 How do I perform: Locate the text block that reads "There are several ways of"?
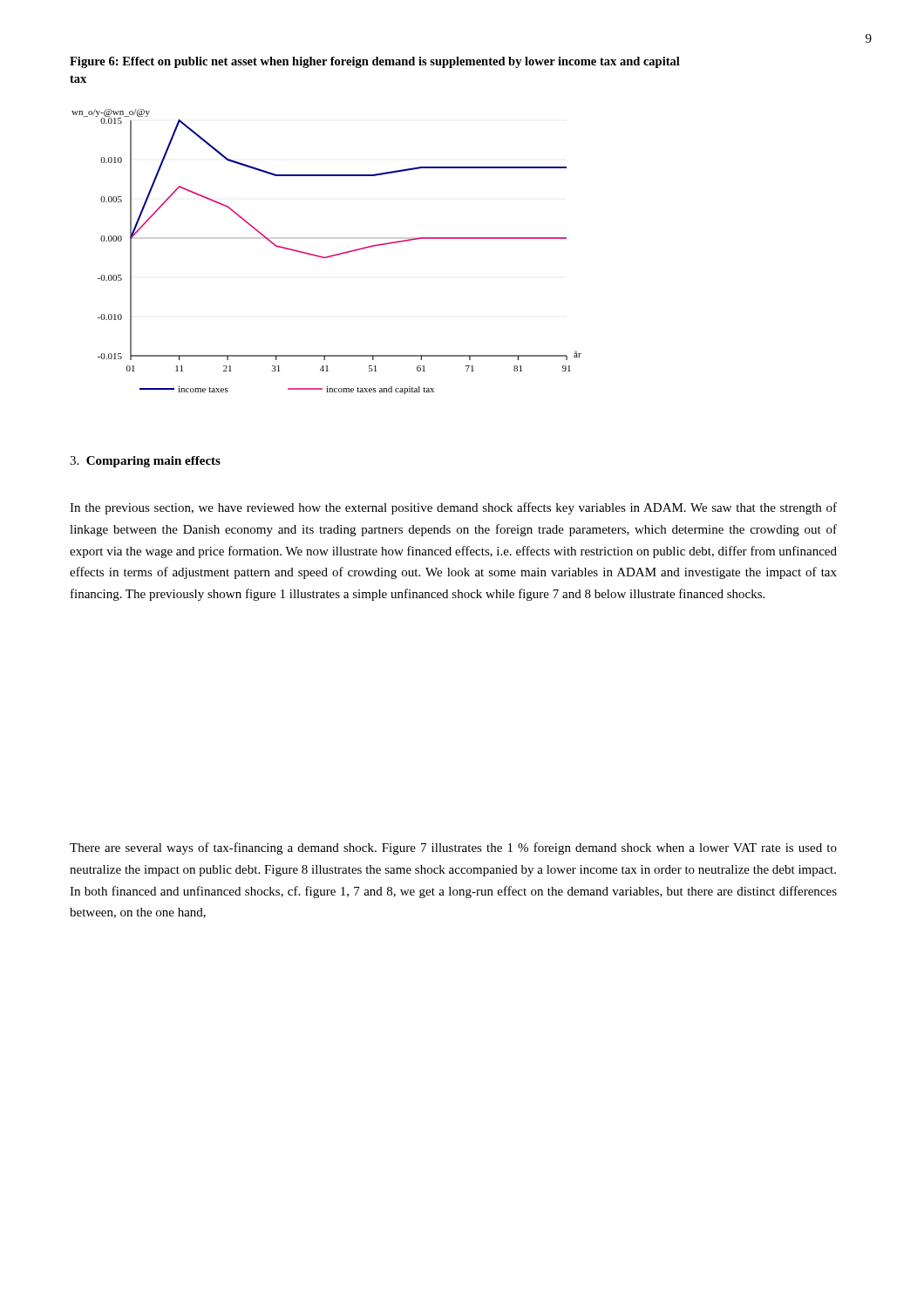453,880
